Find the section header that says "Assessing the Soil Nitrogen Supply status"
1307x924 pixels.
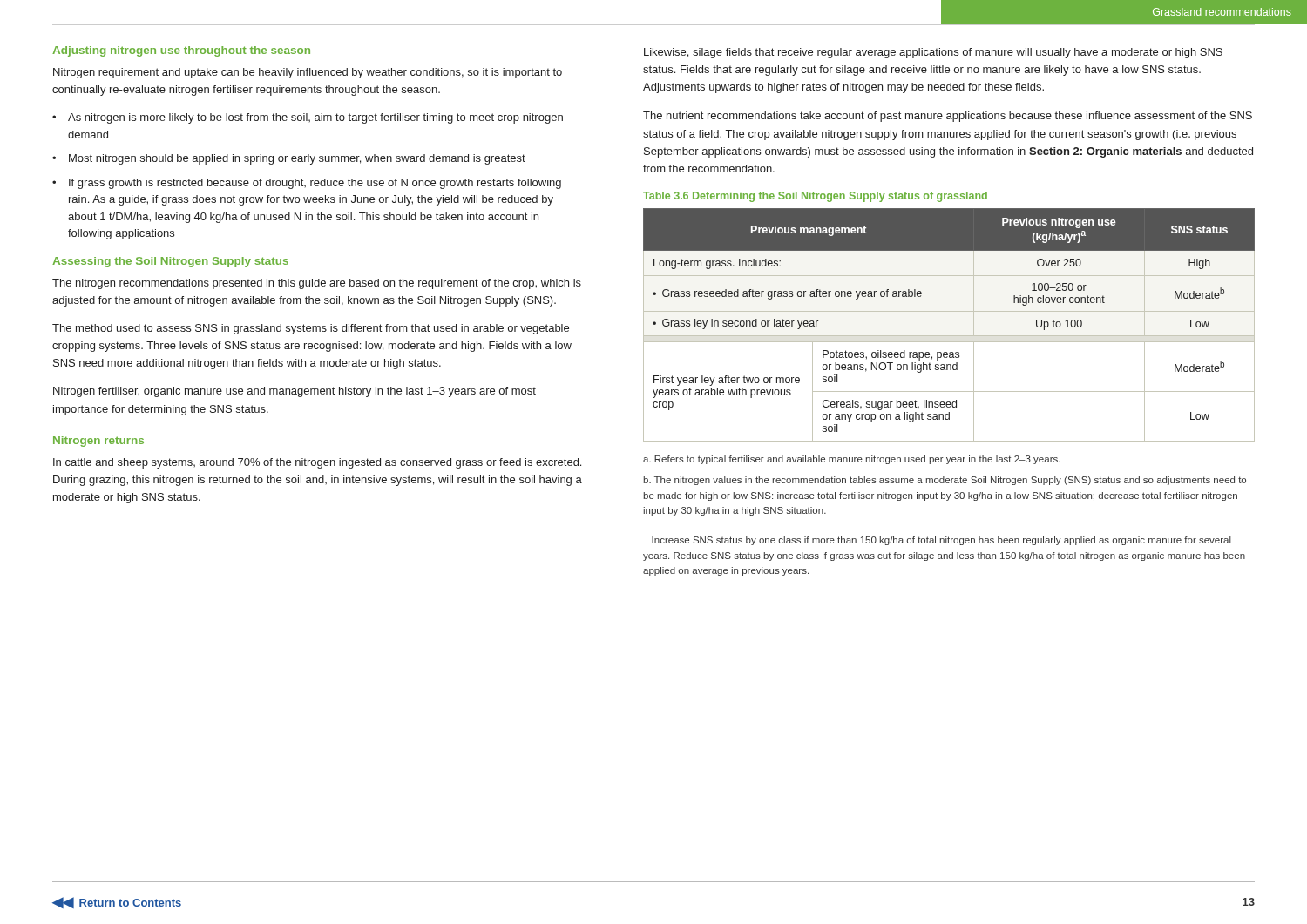(171, 261)
